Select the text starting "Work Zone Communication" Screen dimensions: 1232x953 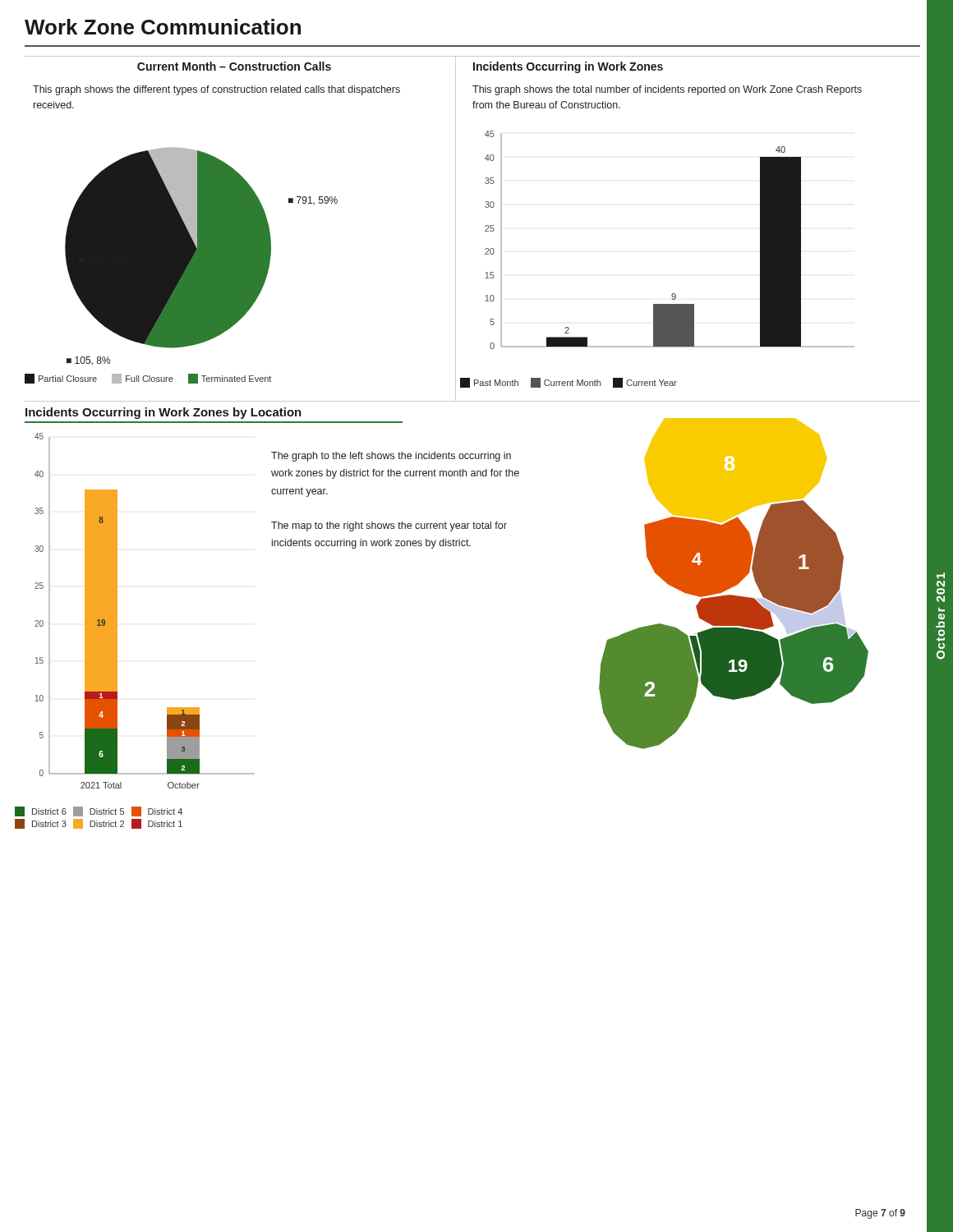[x=163, y=27]
